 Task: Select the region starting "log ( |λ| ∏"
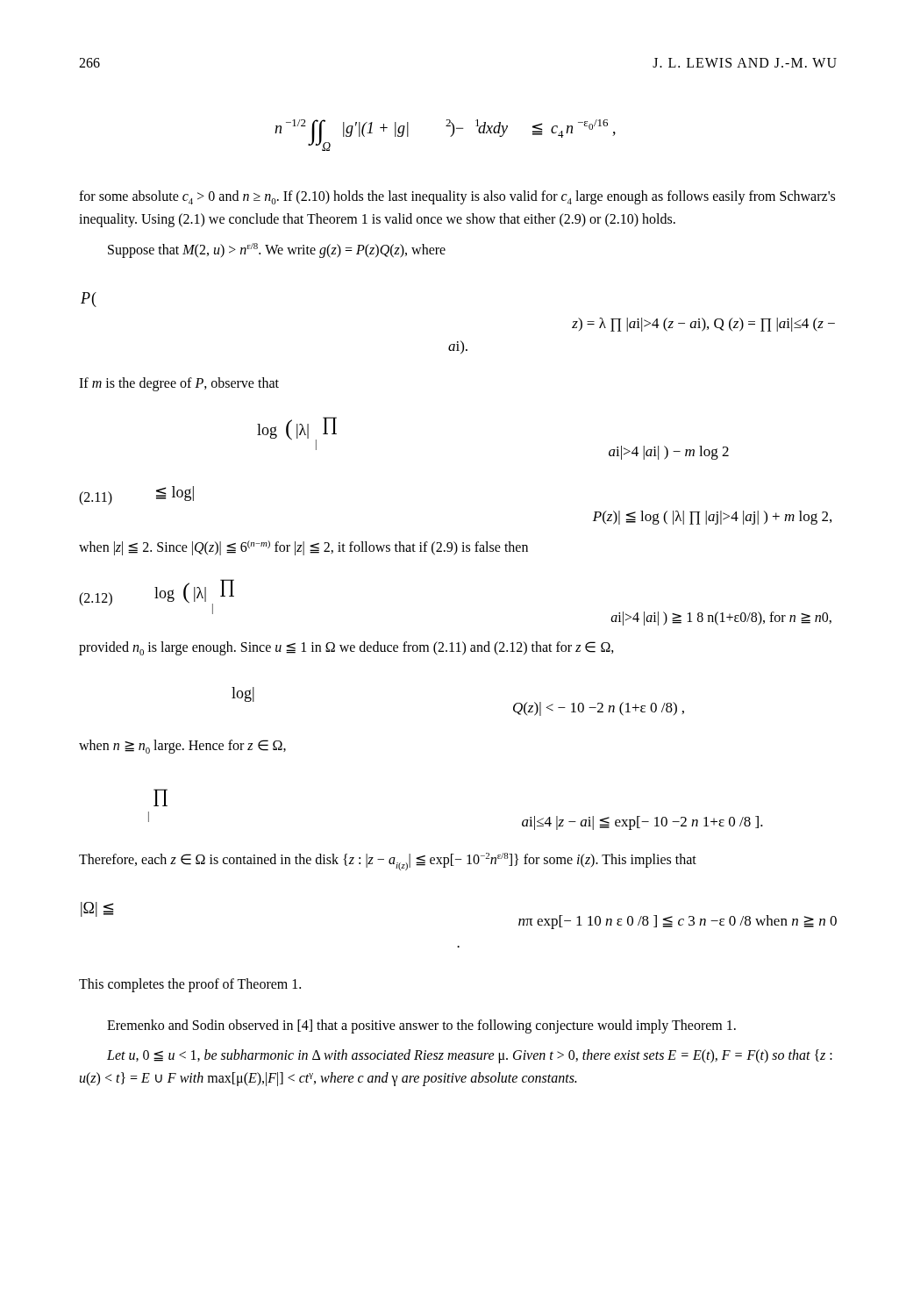[289, 437]
